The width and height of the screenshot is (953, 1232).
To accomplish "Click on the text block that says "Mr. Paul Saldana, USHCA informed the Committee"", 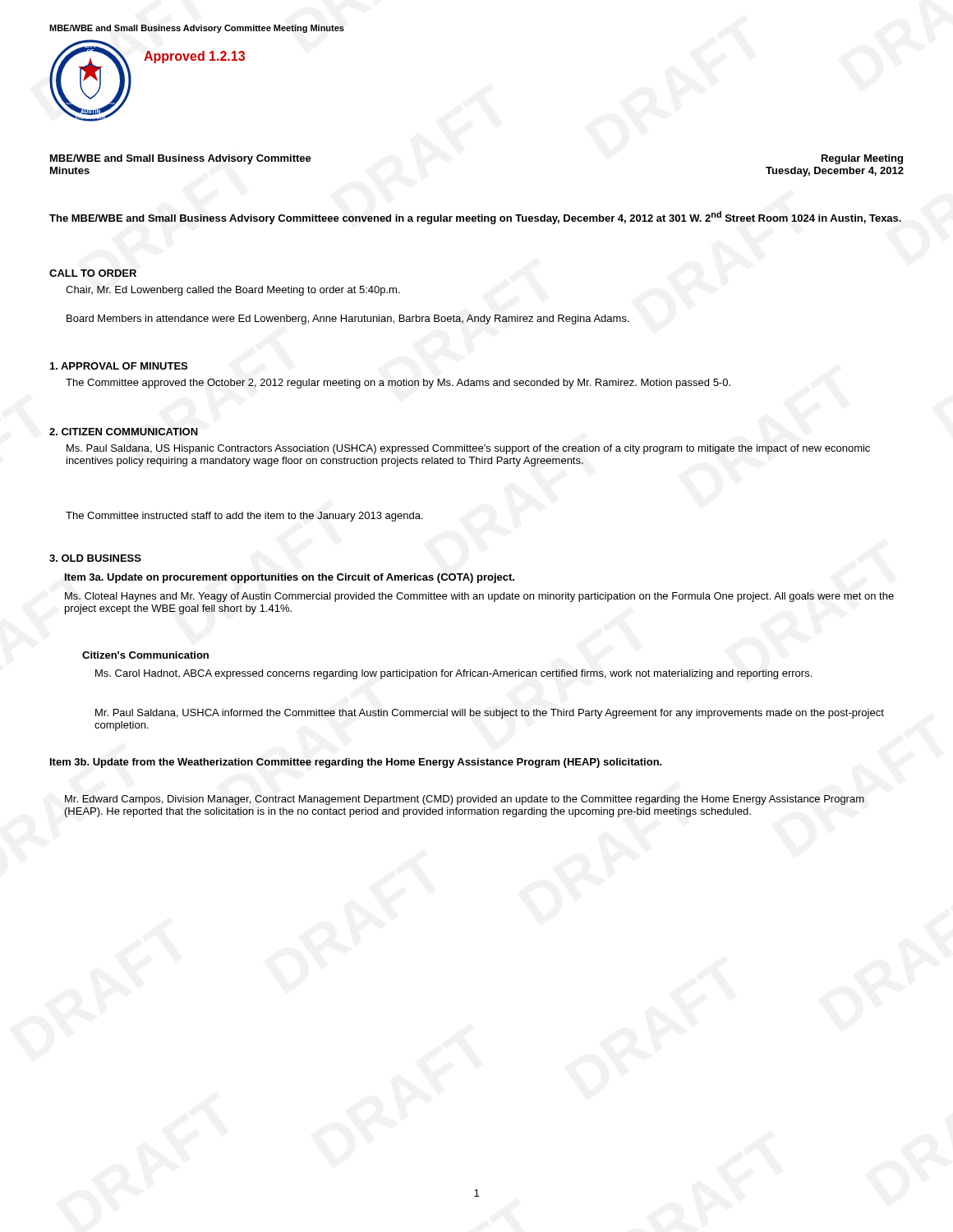I will click(489, 719).
